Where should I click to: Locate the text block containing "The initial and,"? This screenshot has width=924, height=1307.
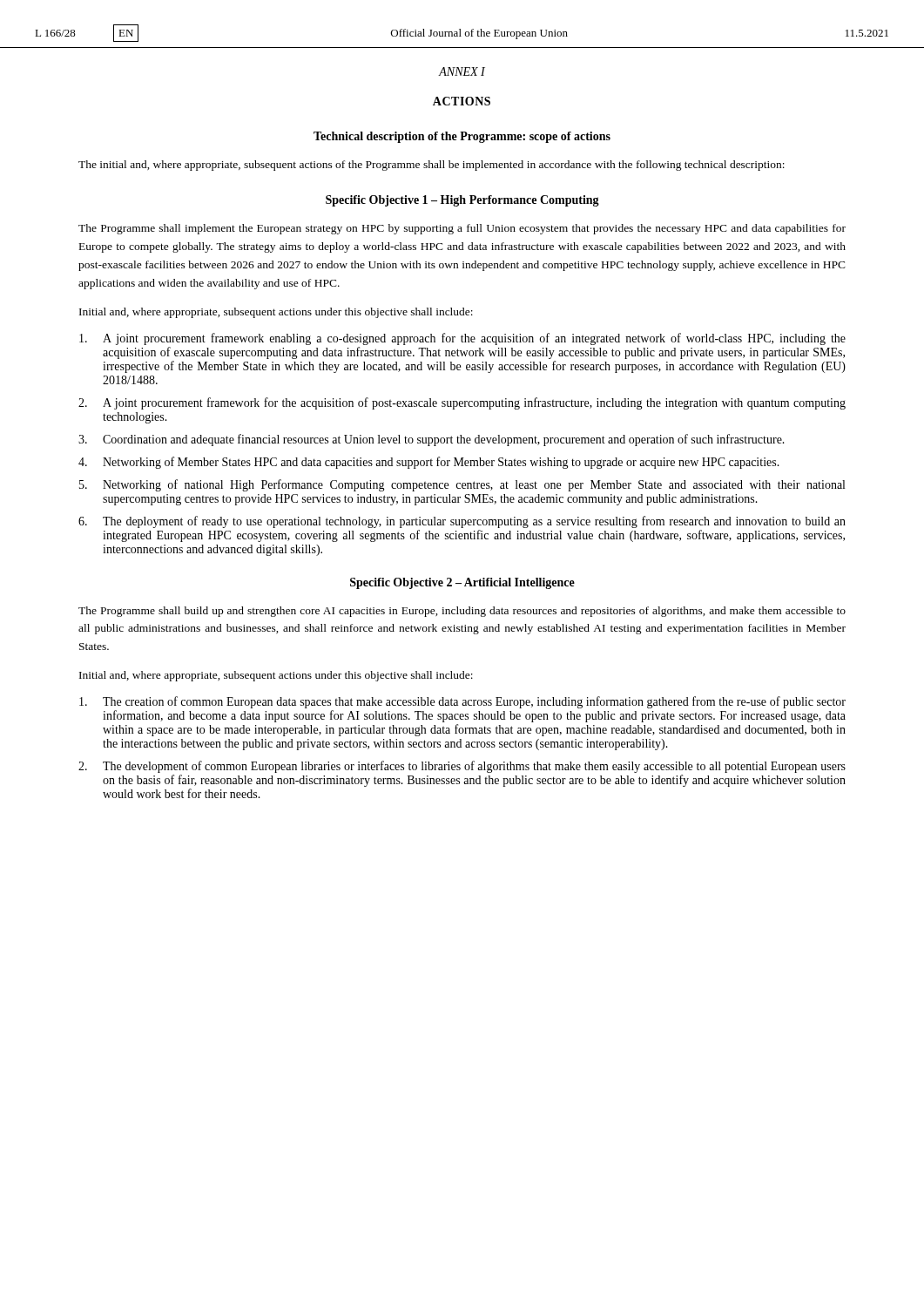point(432,164)
